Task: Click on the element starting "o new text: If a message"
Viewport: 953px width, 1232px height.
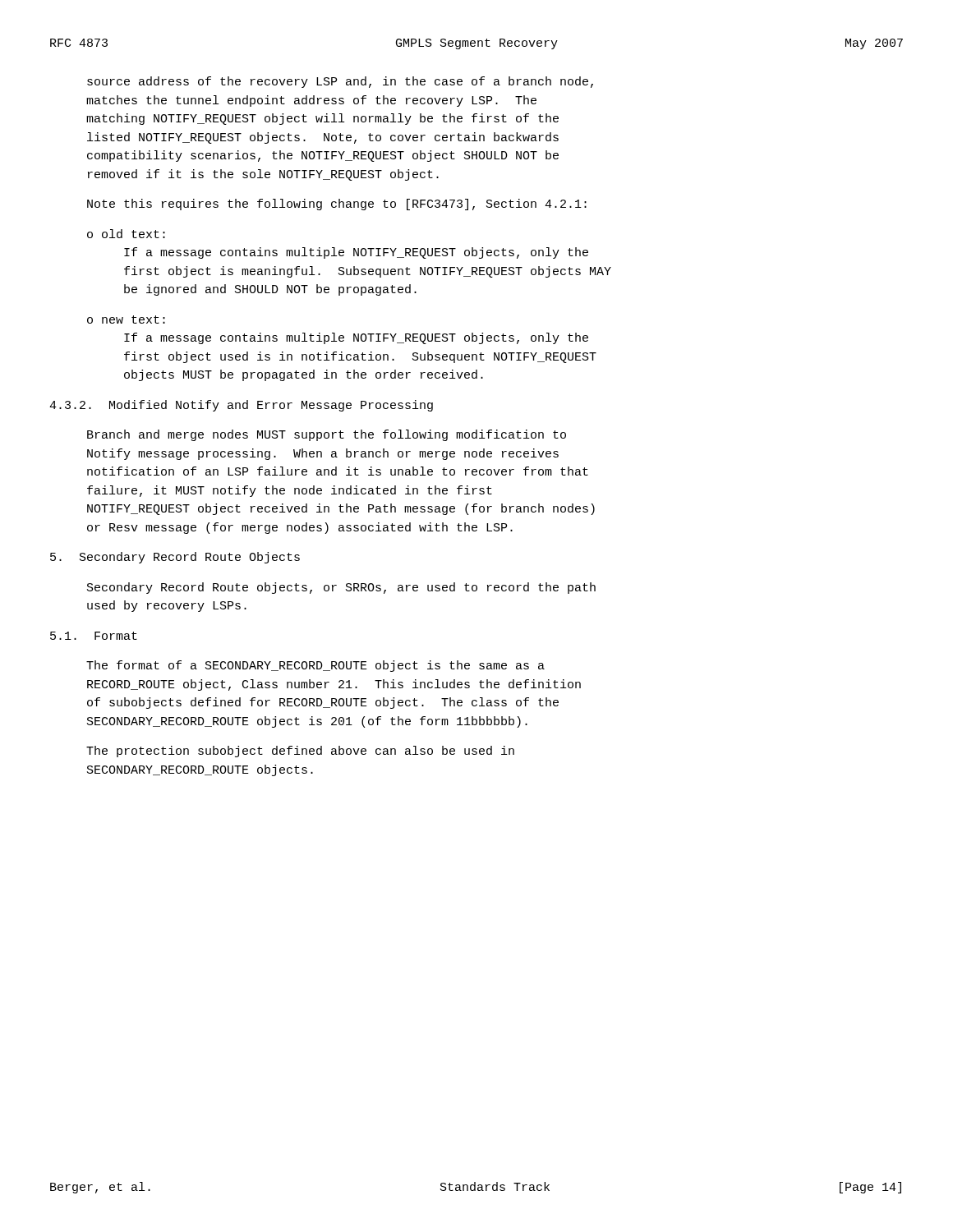Action: click(x=341, y=349)
